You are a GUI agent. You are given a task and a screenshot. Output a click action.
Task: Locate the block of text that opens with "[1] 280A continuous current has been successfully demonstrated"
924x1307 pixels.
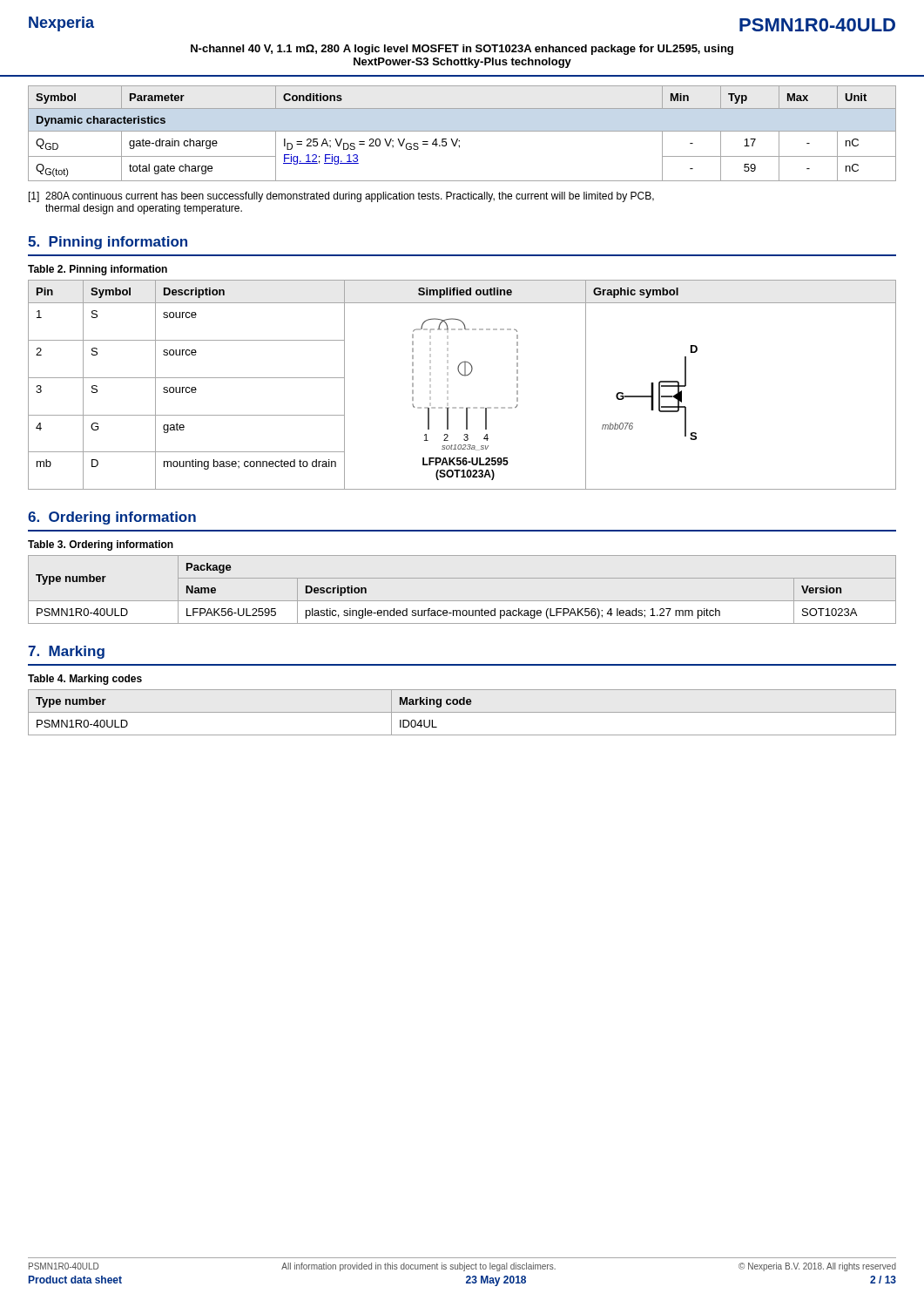(341, 202)
